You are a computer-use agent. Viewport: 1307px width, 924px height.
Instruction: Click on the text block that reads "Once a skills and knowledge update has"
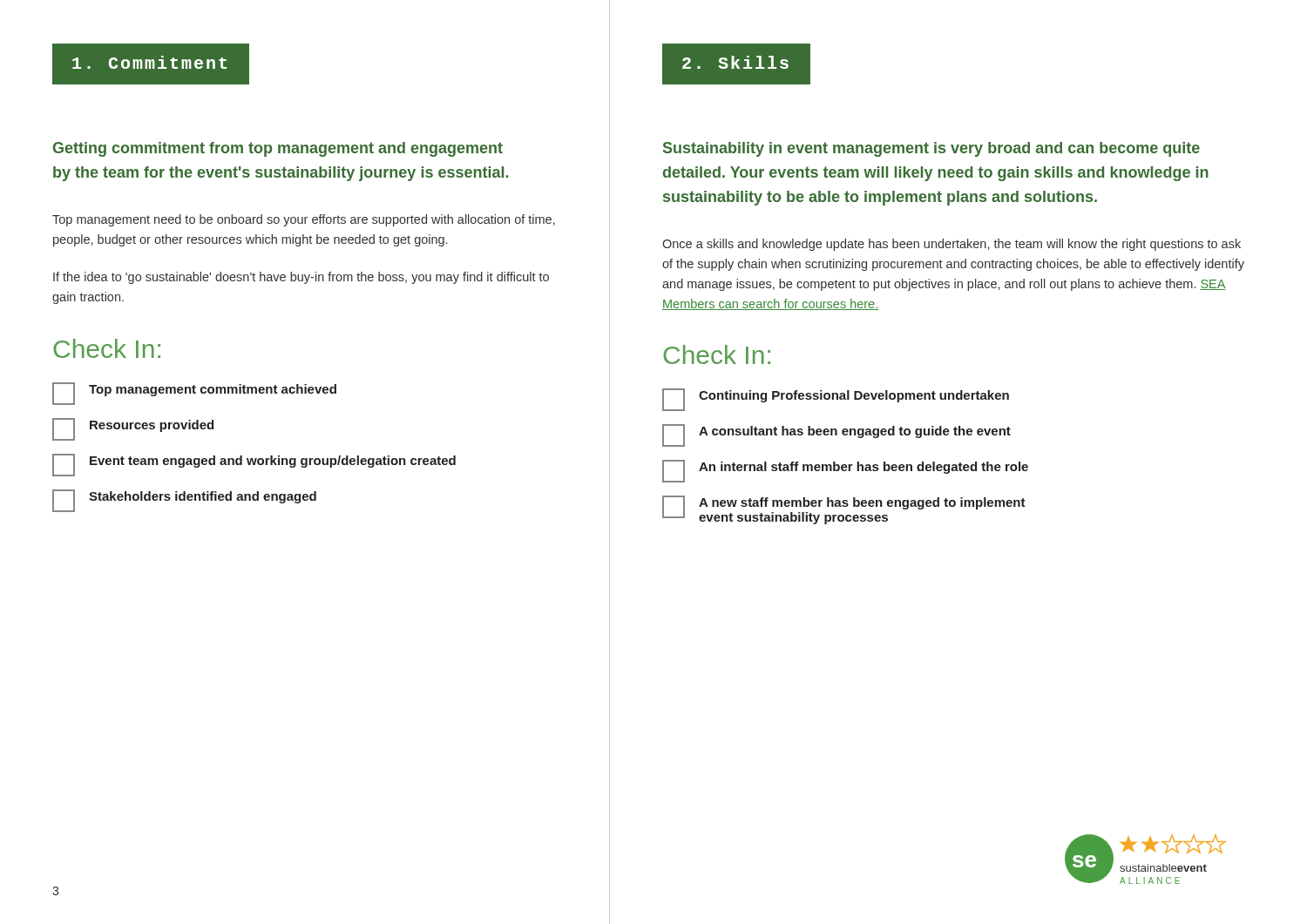click(953, 274)
